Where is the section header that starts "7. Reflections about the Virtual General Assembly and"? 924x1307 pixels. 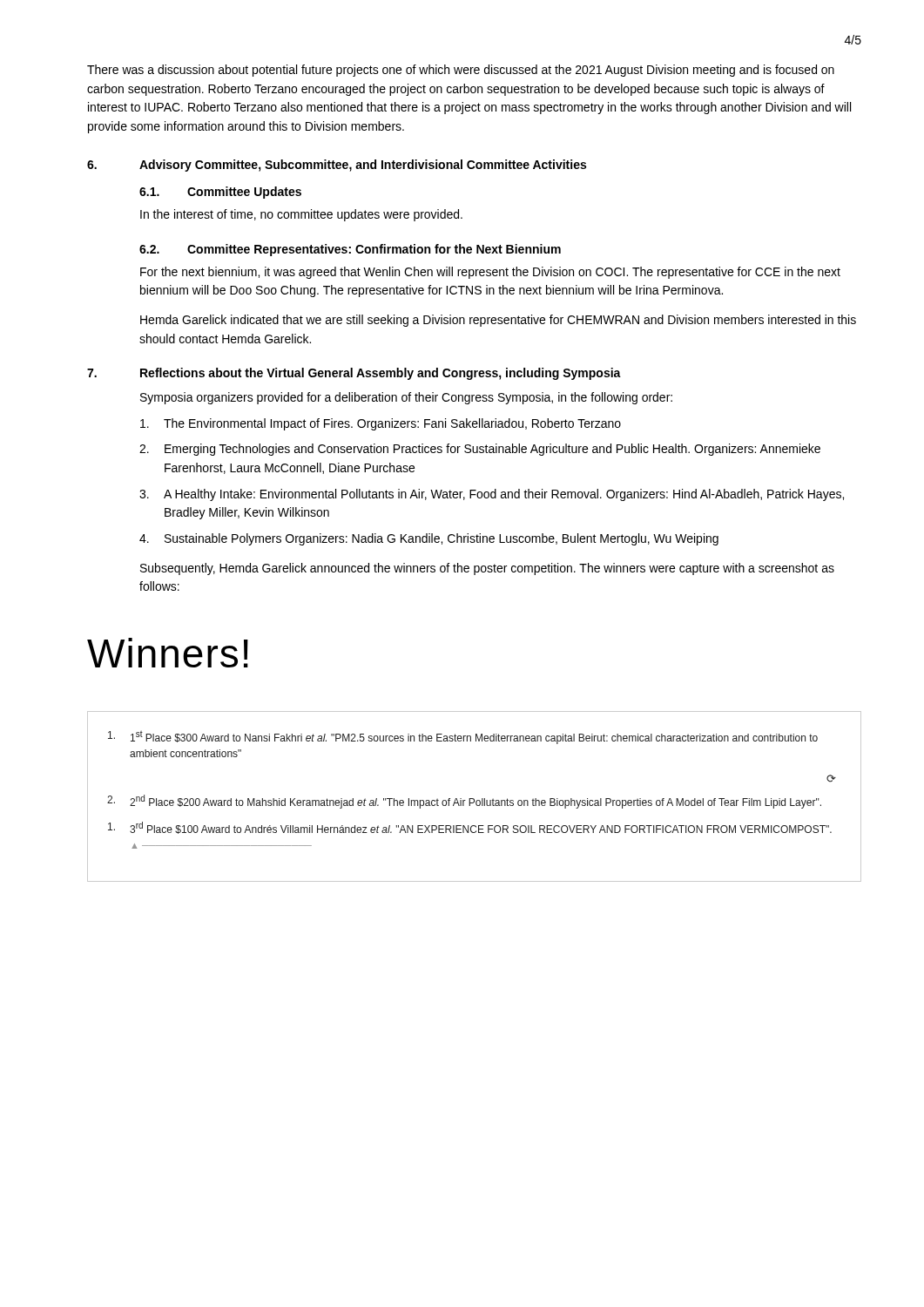pos(474,374)
